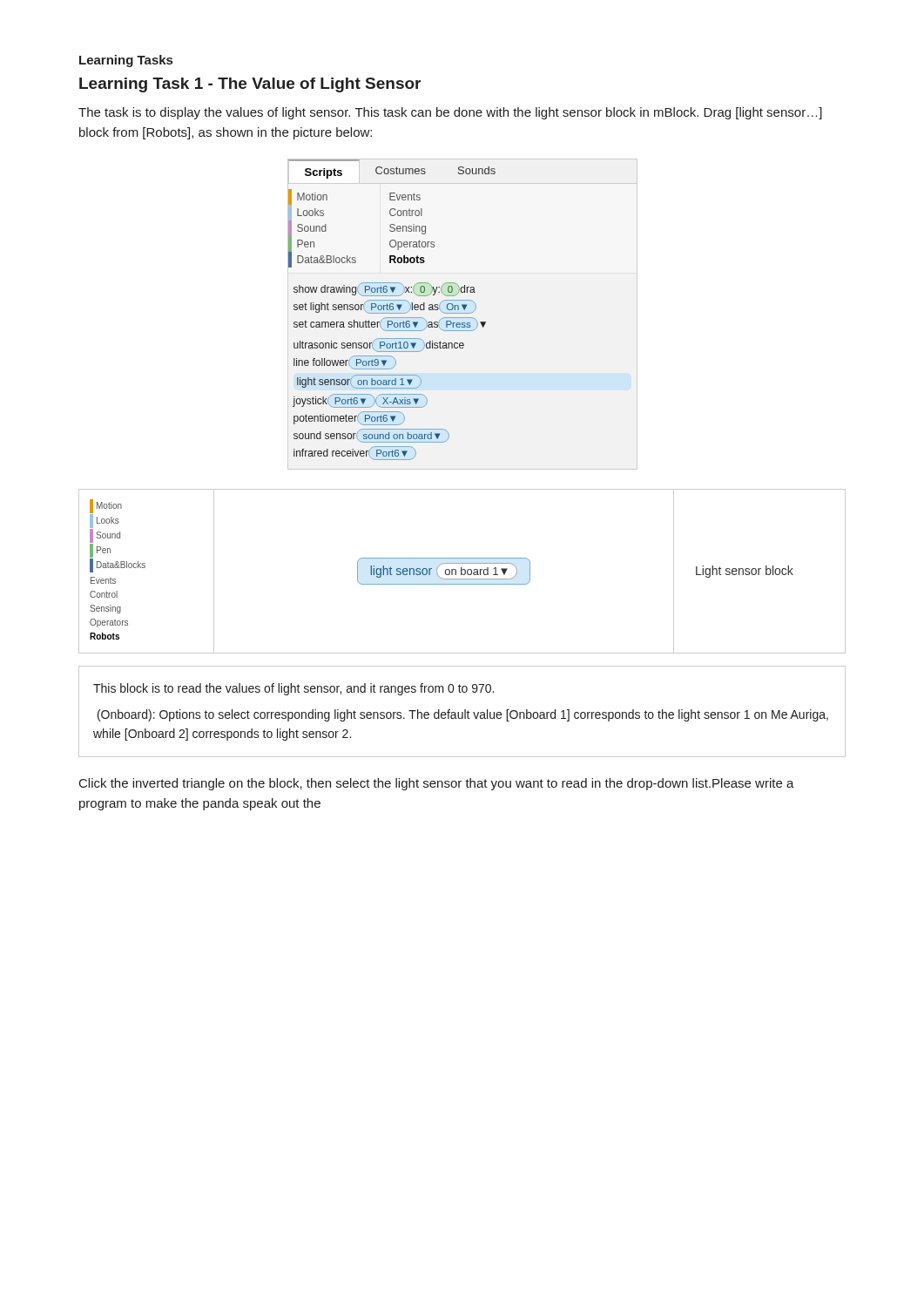Find the table that mentions "Motion"
This screenshot has width=924, height=1307.
pyautogui.click(x=462, y=571)
